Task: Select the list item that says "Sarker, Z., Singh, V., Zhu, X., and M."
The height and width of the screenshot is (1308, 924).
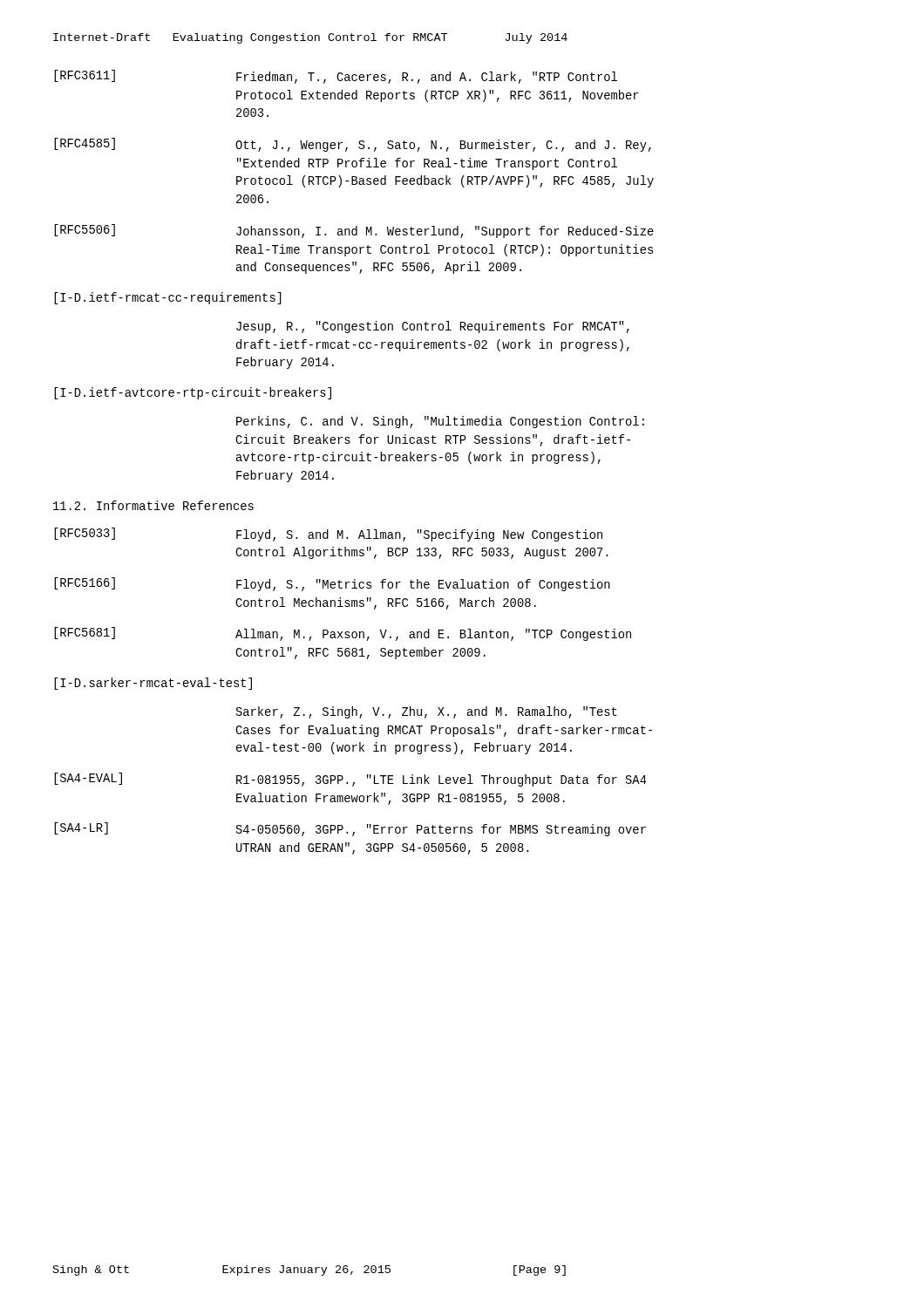Action: tap(353, 731)
